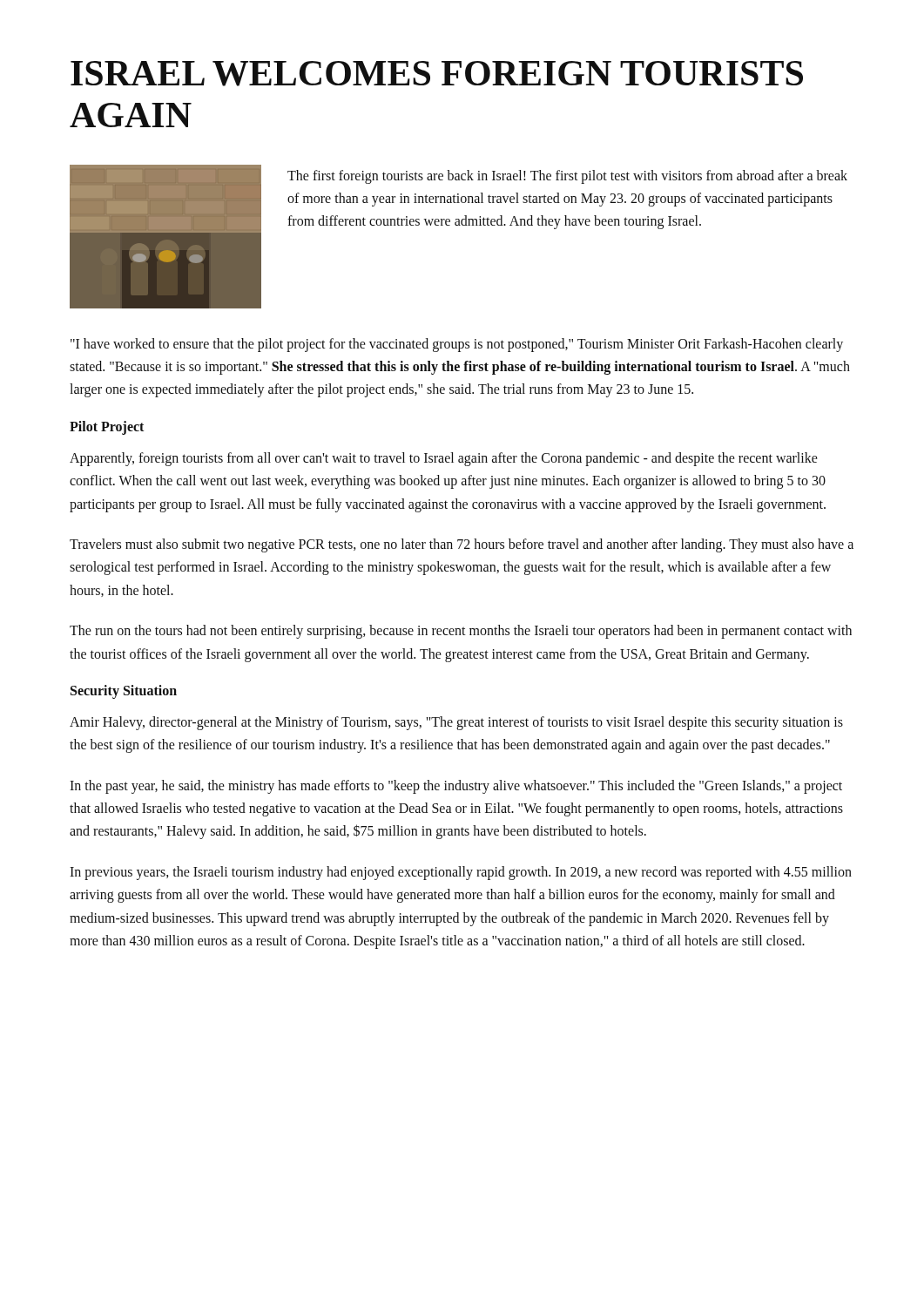Locate the photo

pos(165,236)
